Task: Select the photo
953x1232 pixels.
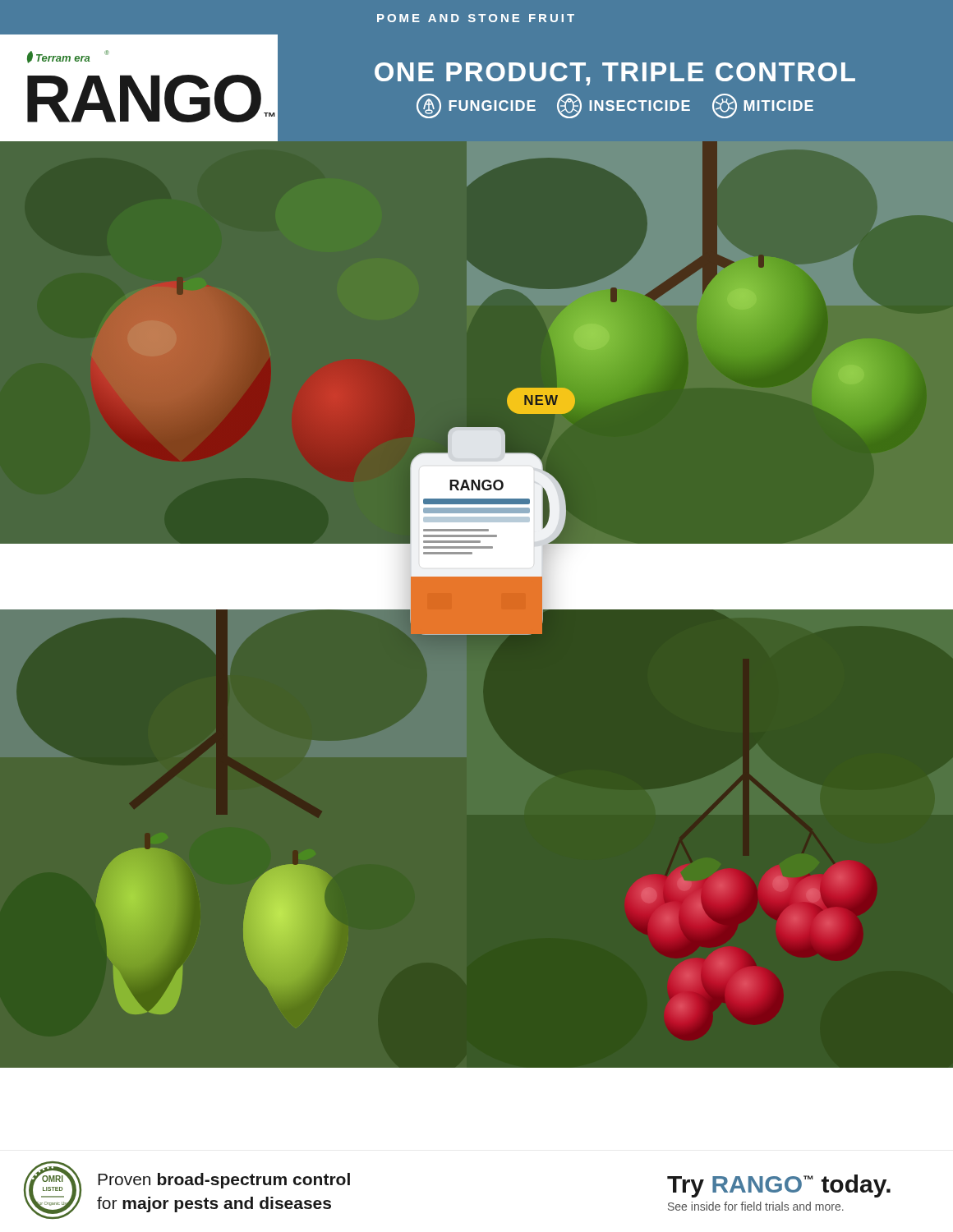Action: 476,646
